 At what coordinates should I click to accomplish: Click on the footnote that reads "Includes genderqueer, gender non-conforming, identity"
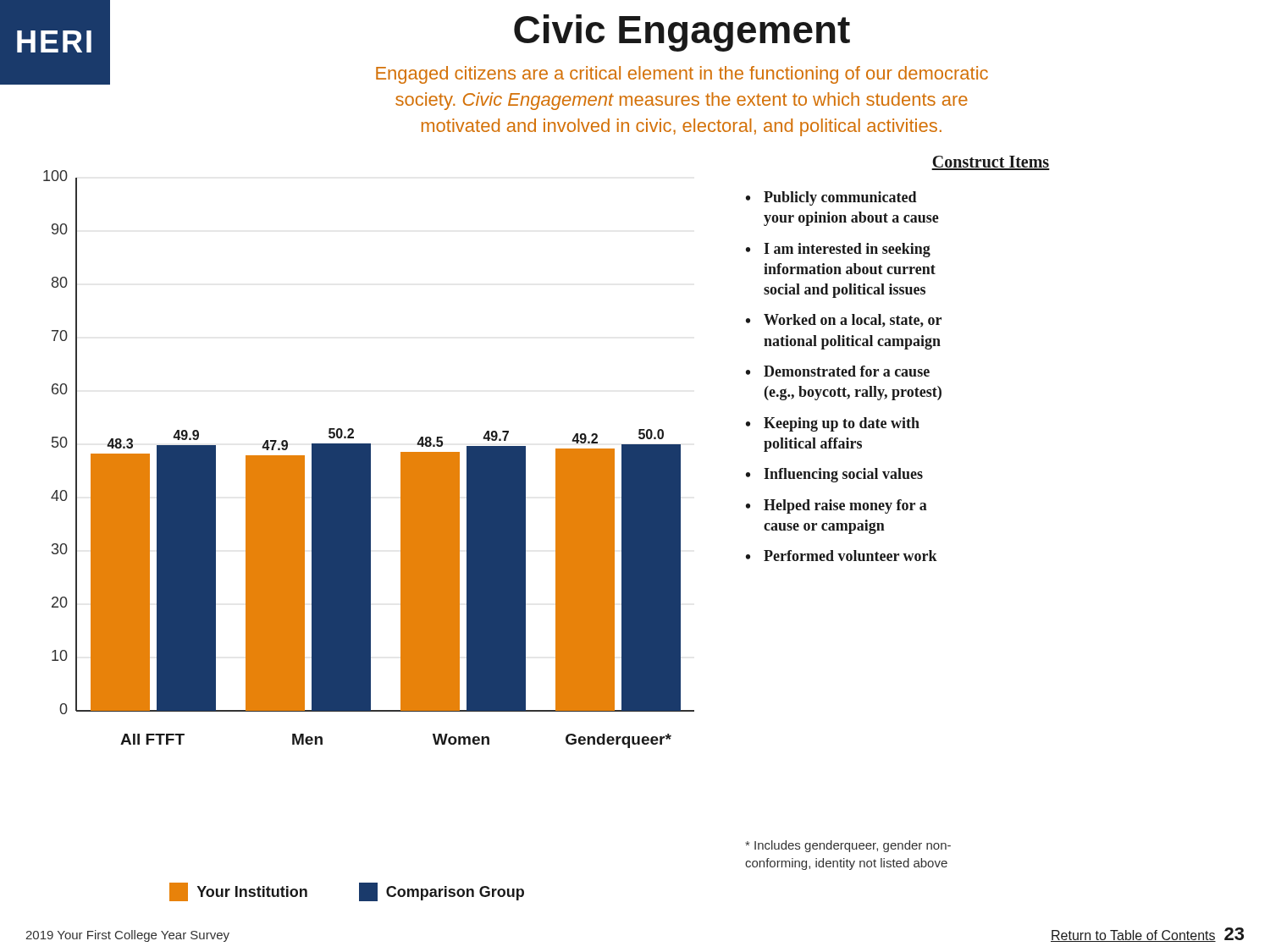click(x=848, y=854)
